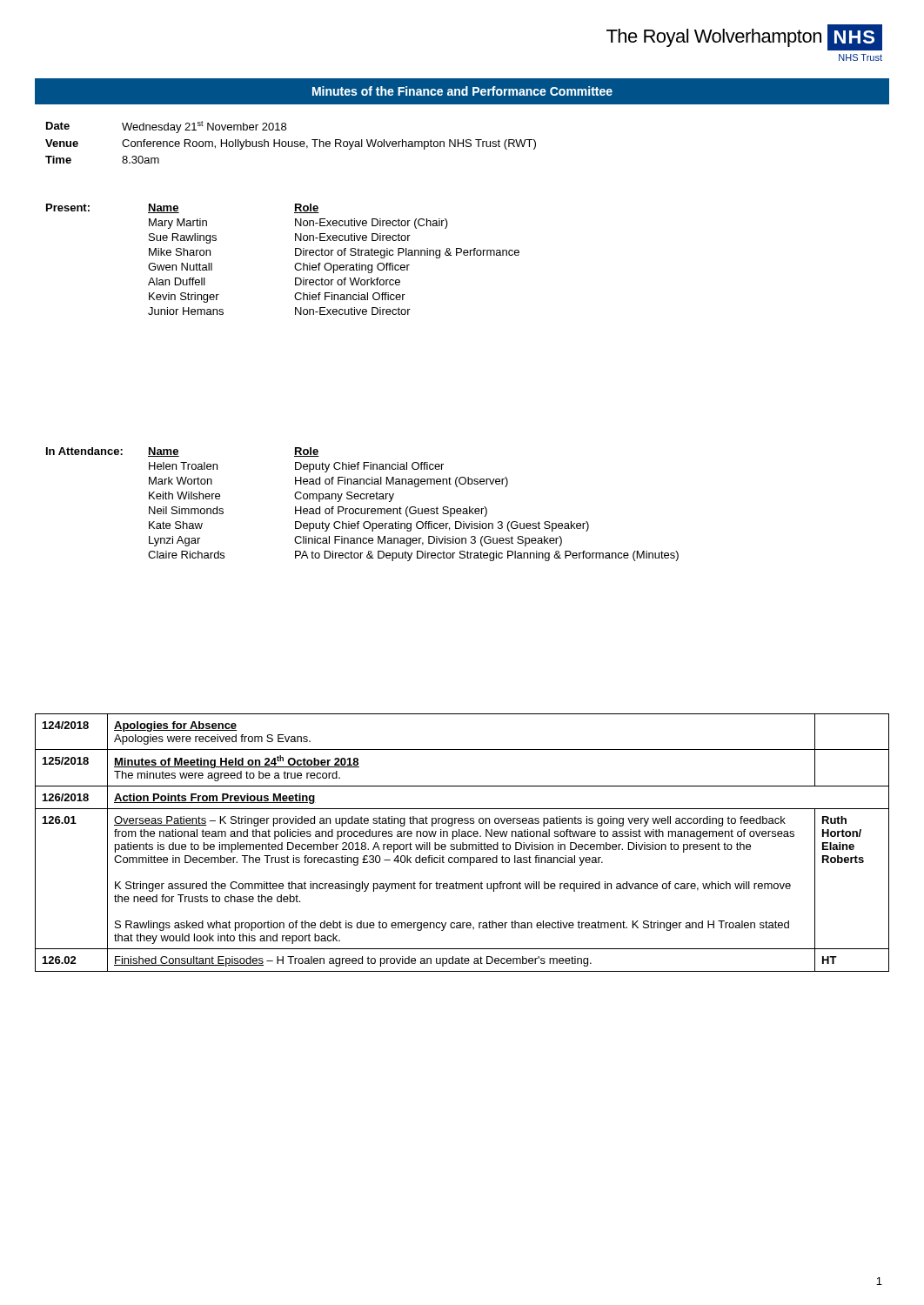This screenshot has width=924, height=1305.
Task: Locate the passage starting "In Attendance: Name Role Helen Troalen Deputy Chief"
Action: coord(462,503)
